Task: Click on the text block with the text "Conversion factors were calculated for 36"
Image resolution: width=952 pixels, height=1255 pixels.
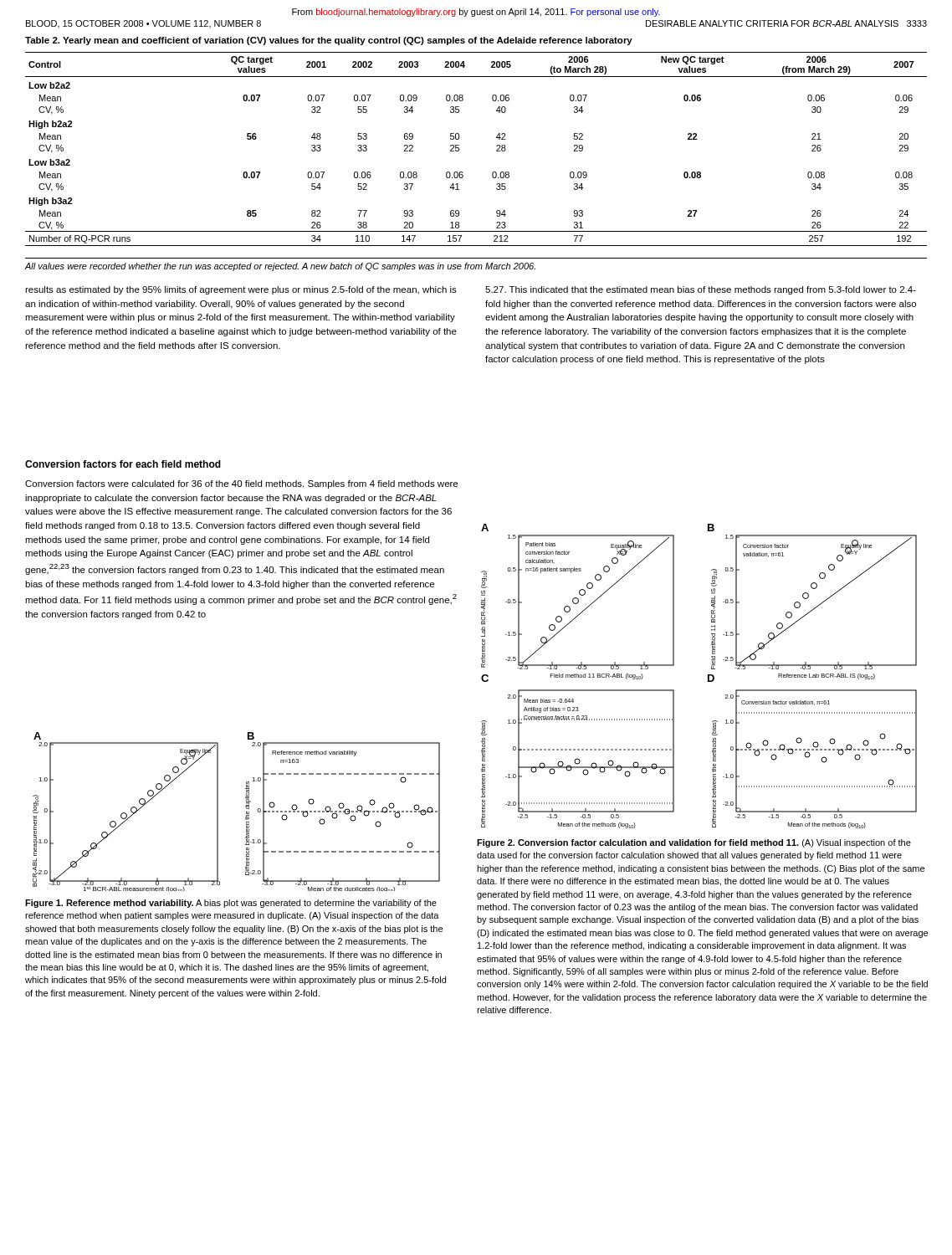Action: pos(242,549)
